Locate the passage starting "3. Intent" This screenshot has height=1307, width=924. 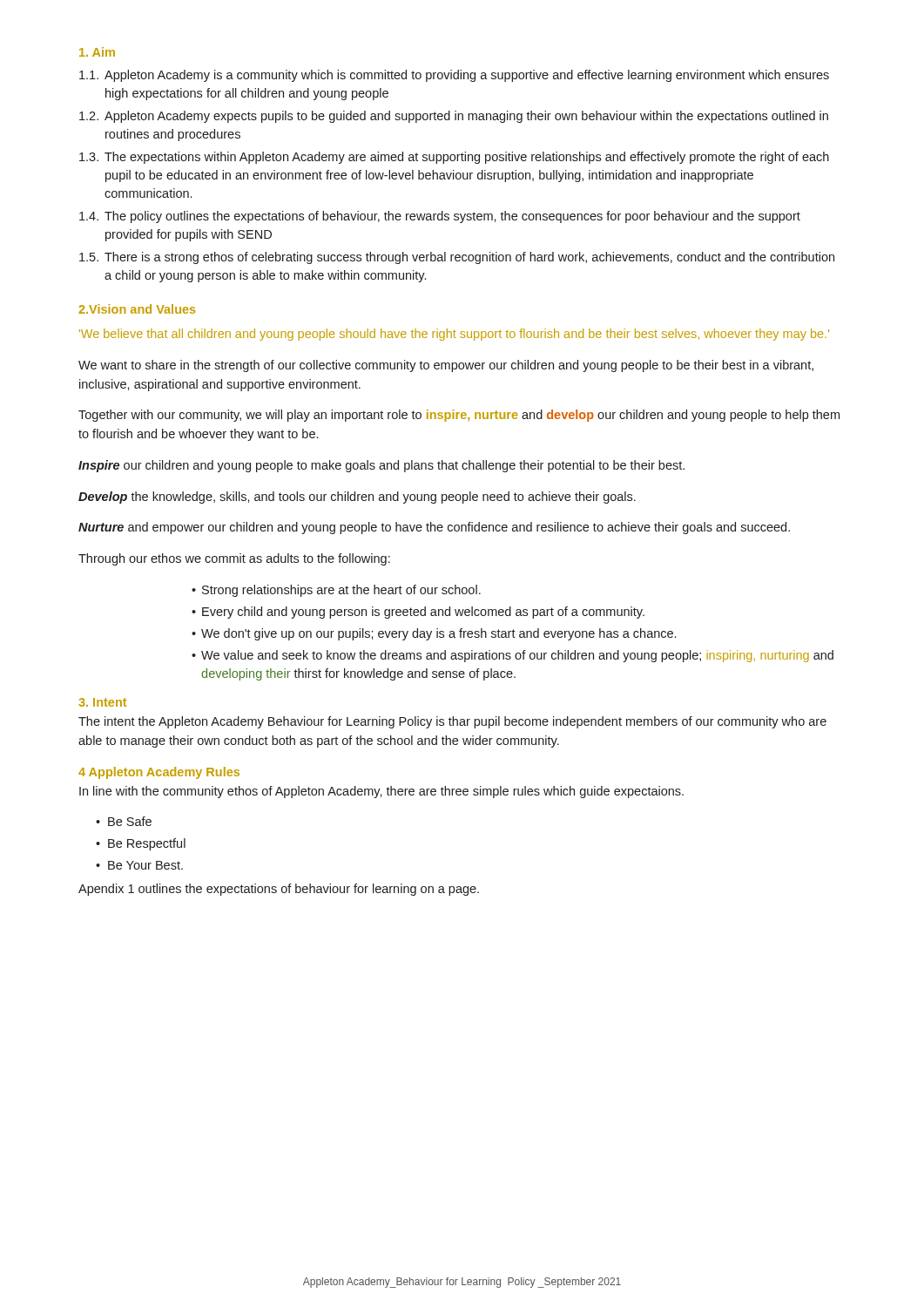pyautogui.click(x=103, y=702)
